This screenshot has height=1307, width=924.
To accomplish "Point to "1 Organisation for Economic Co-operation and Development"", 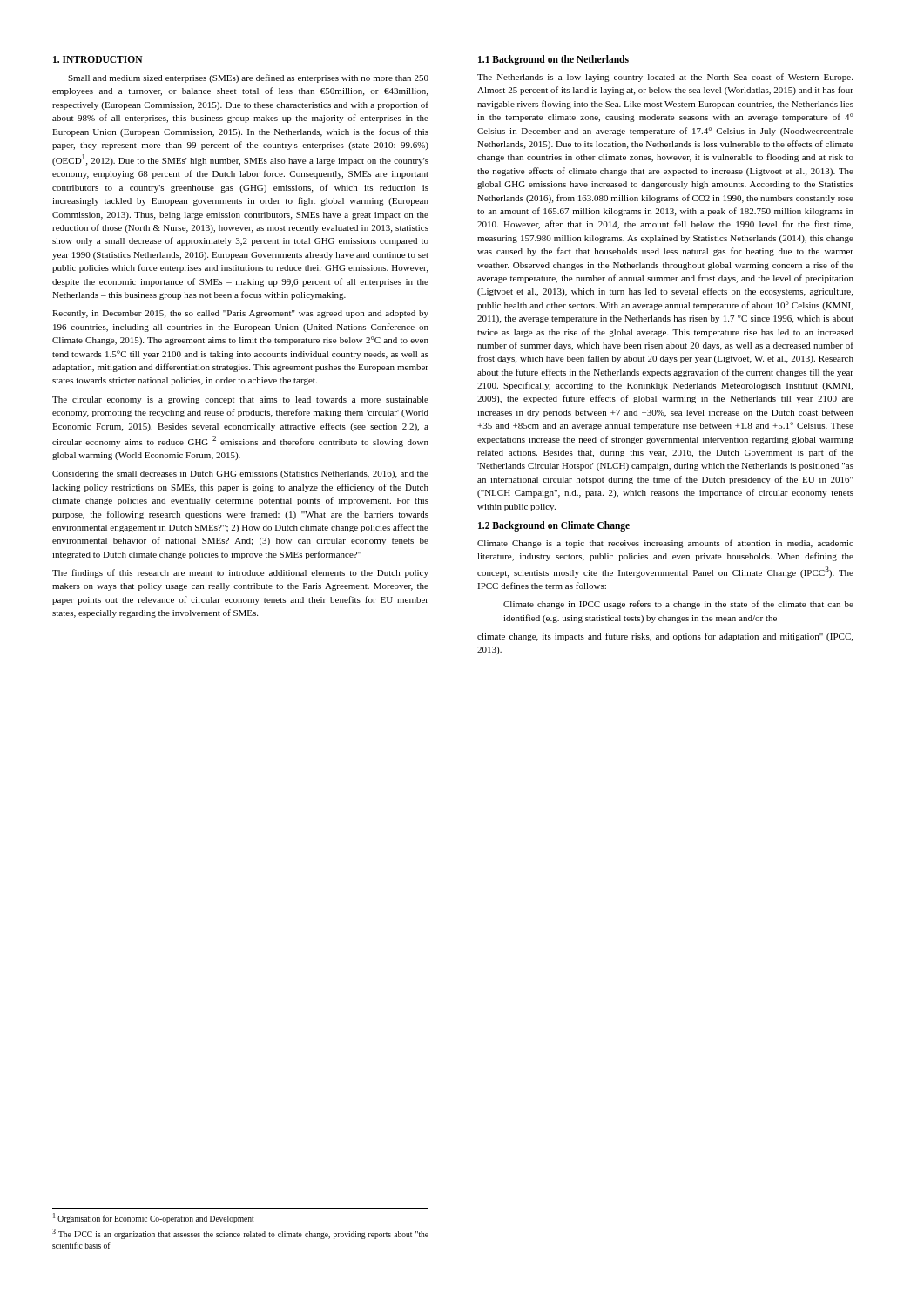I will (x=240, y=1219).
